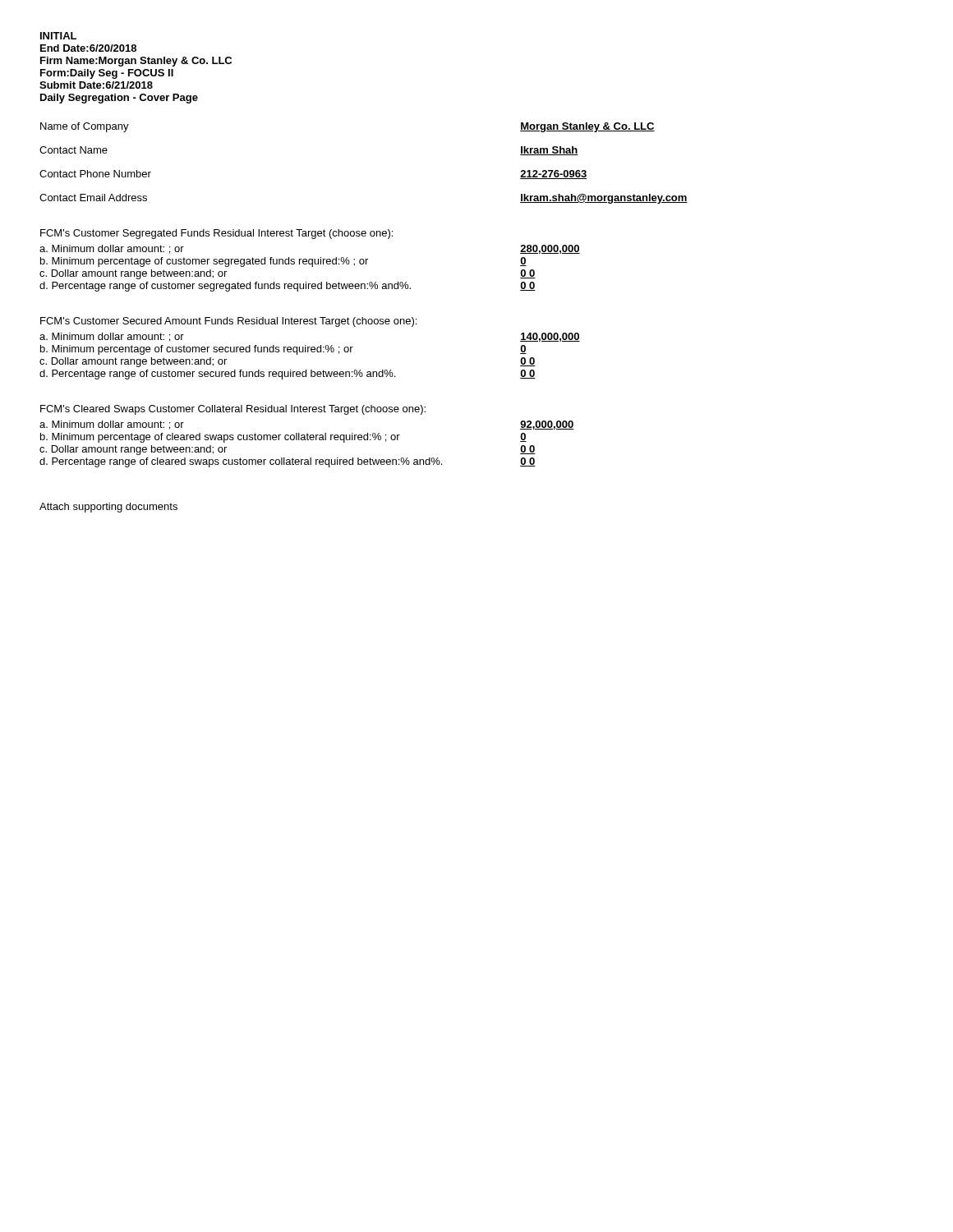Navigate to the element starting "Attach supporting documents"
This screenshot has height=1232, width=953.
pos(109,506)
